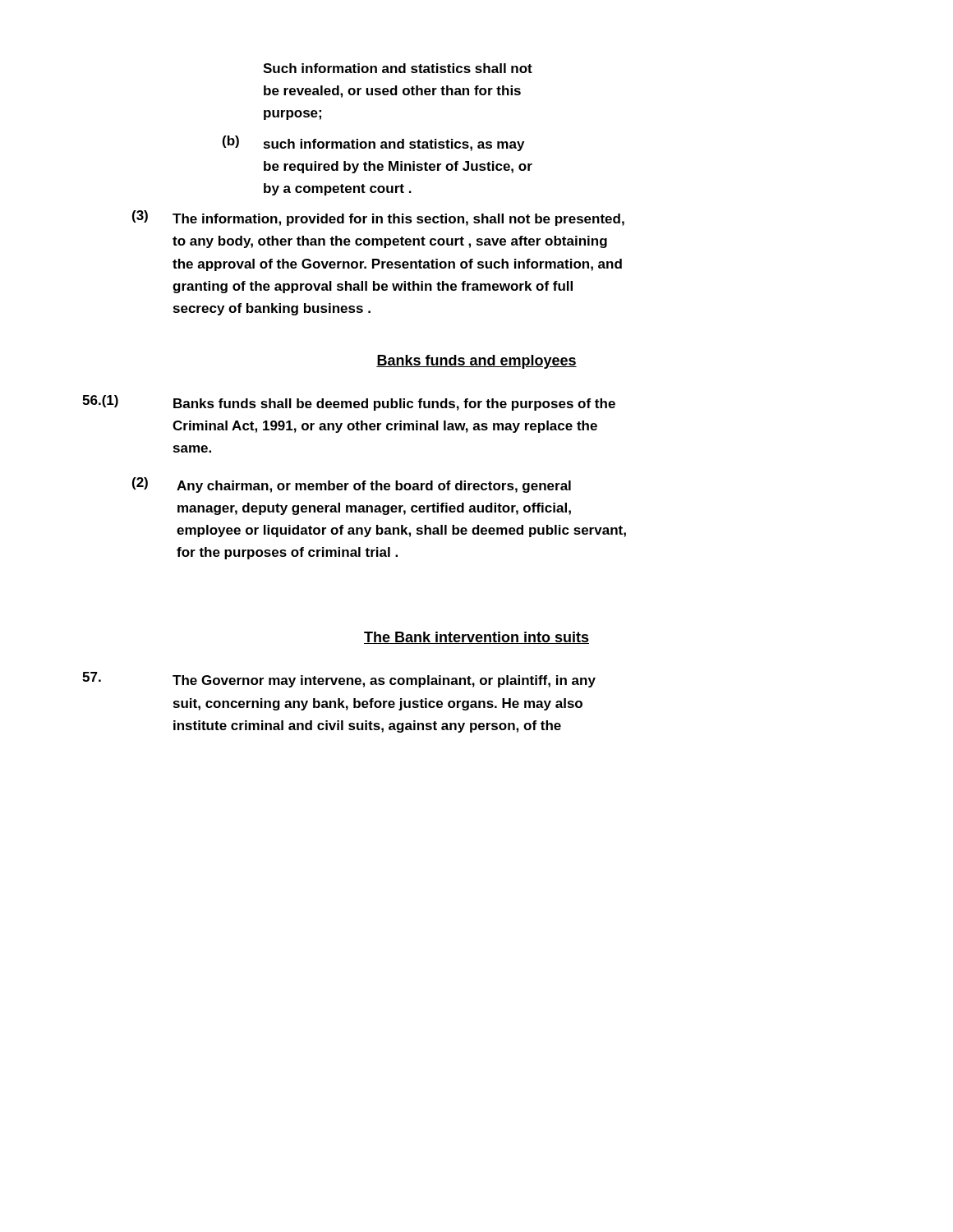Find the text block starting "(2) Any chairman, or"
Screen dimensions: 1232x953
tap(379, 519)
